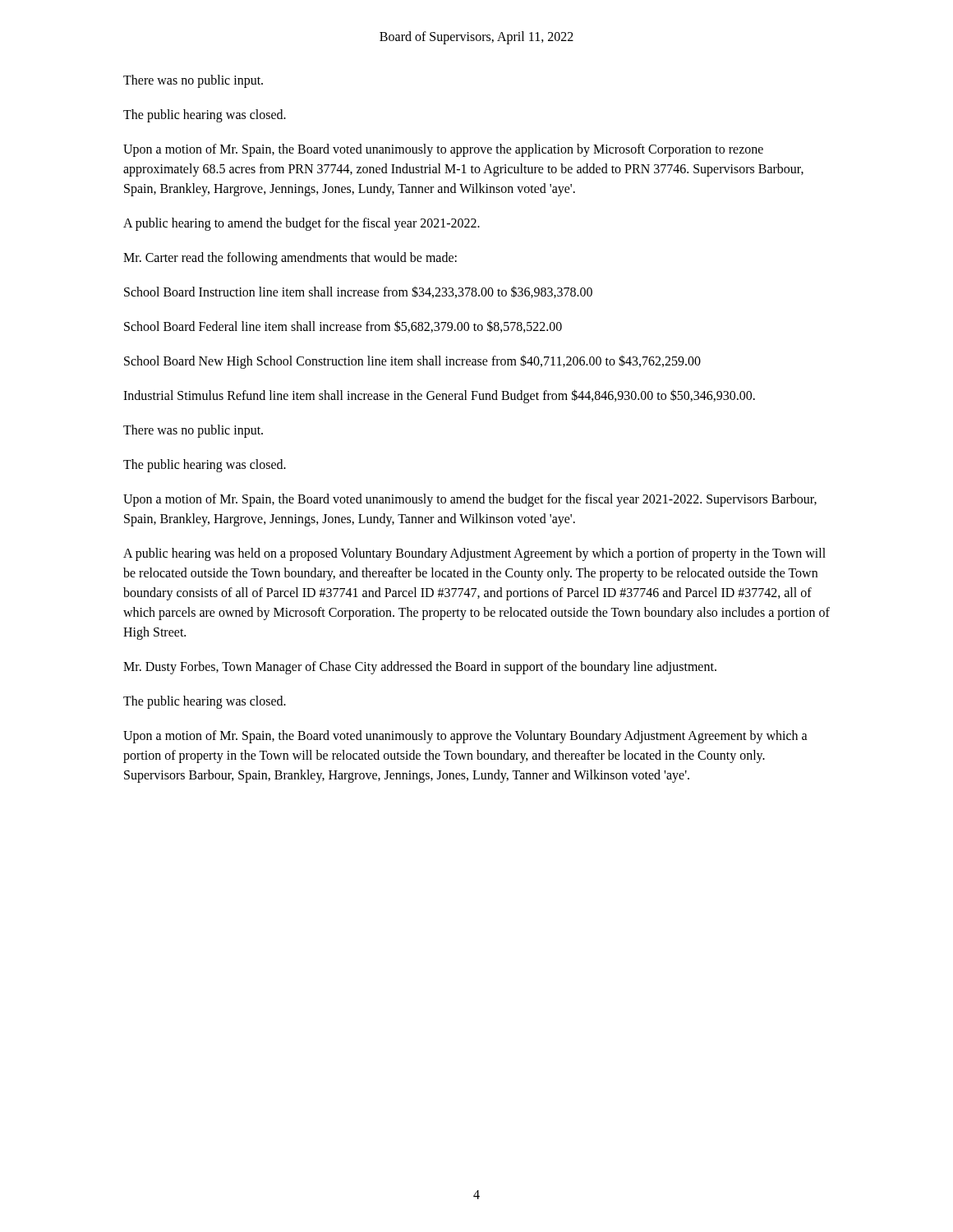The image size is (953, 1232).
Task: Click on the text starting "A public hearing was held on a proposed"
Action: pos(476,593)
